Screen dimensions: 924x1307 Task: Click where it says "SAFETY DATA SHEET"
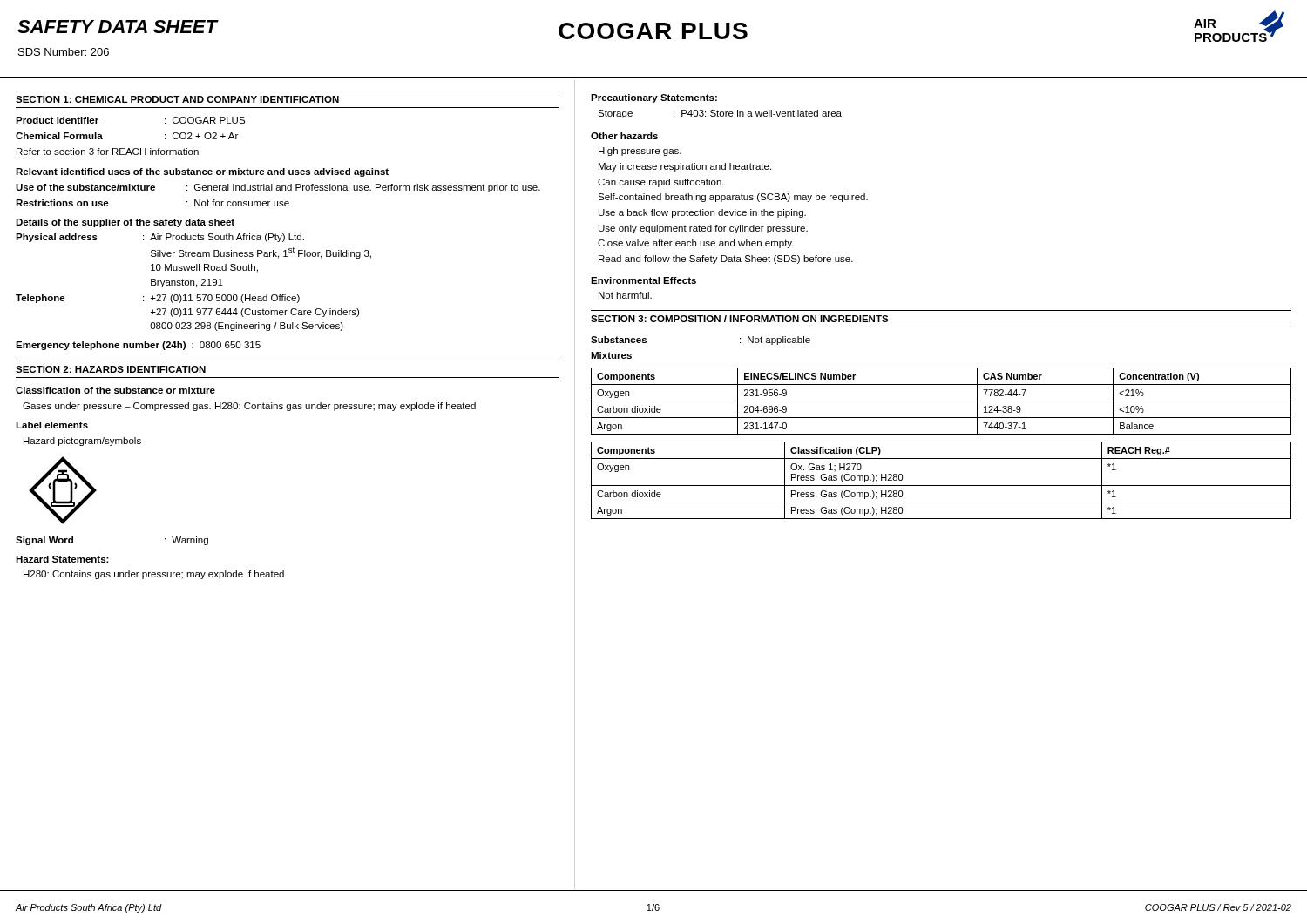117,27
